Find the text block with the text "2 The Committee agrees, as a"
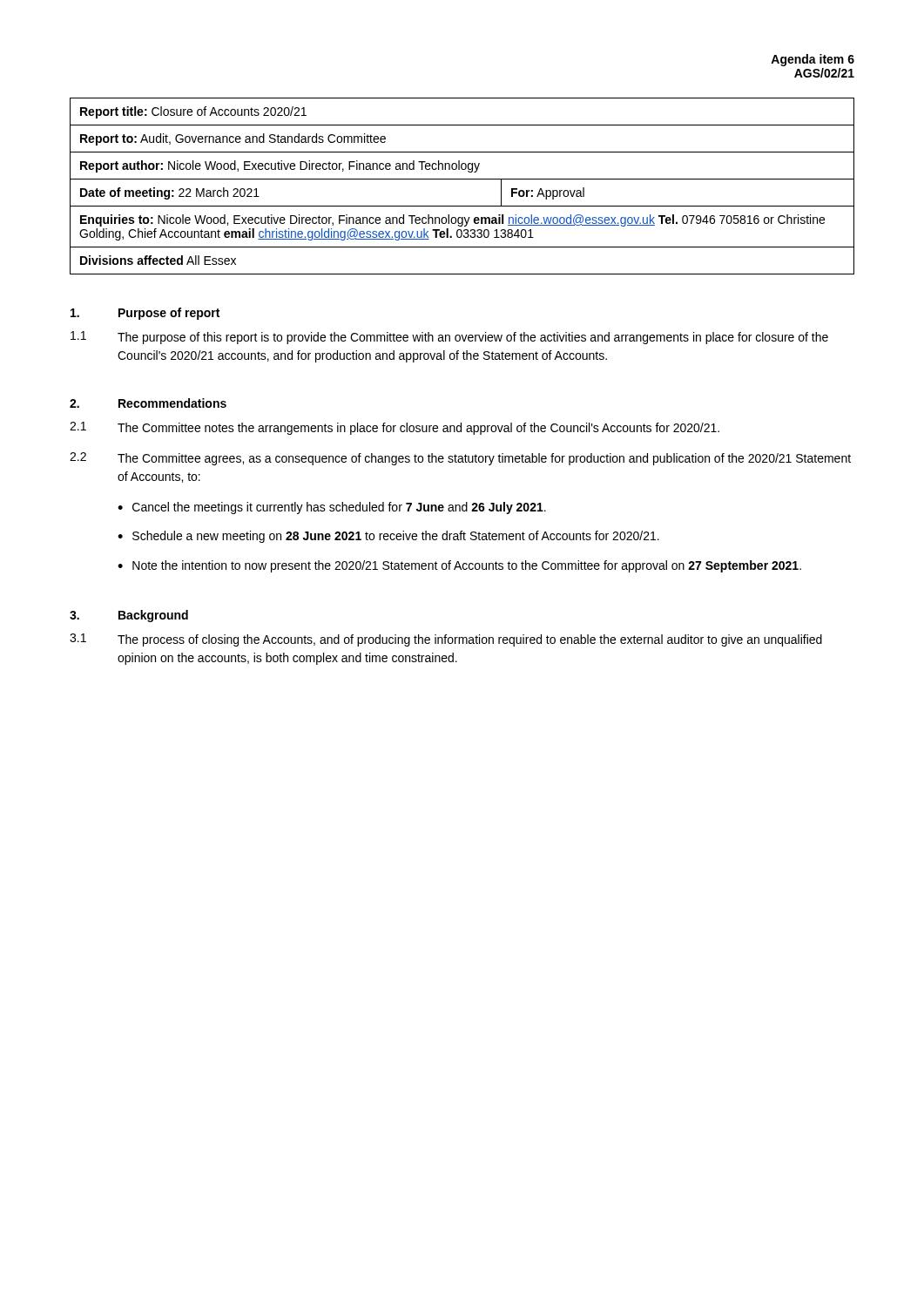924x1307 pixels. [462, 468]
